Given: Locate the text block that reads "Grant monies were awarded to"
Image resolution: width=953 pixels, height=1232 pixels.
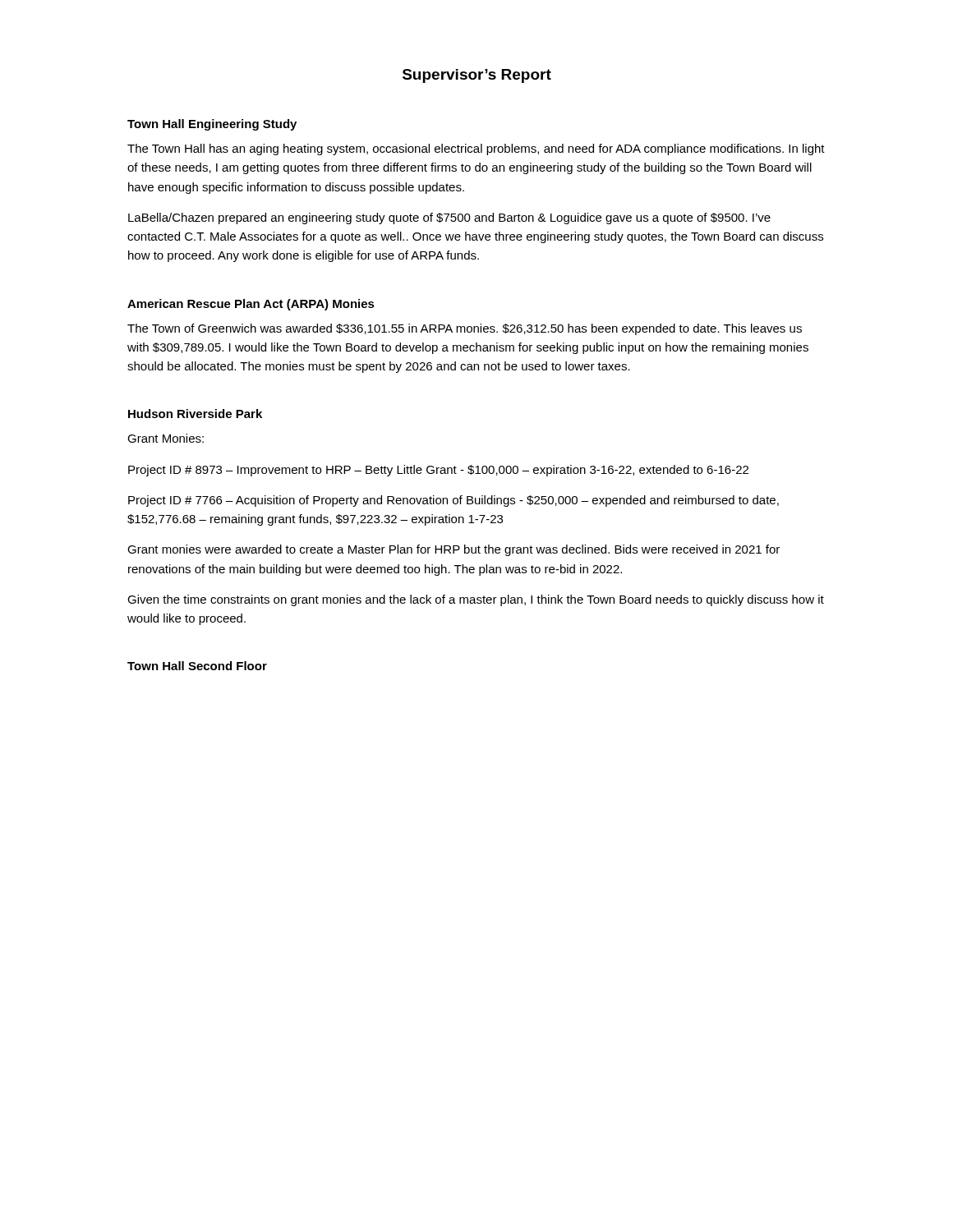Looking at the screenshot, I should (x=454, y=559).
